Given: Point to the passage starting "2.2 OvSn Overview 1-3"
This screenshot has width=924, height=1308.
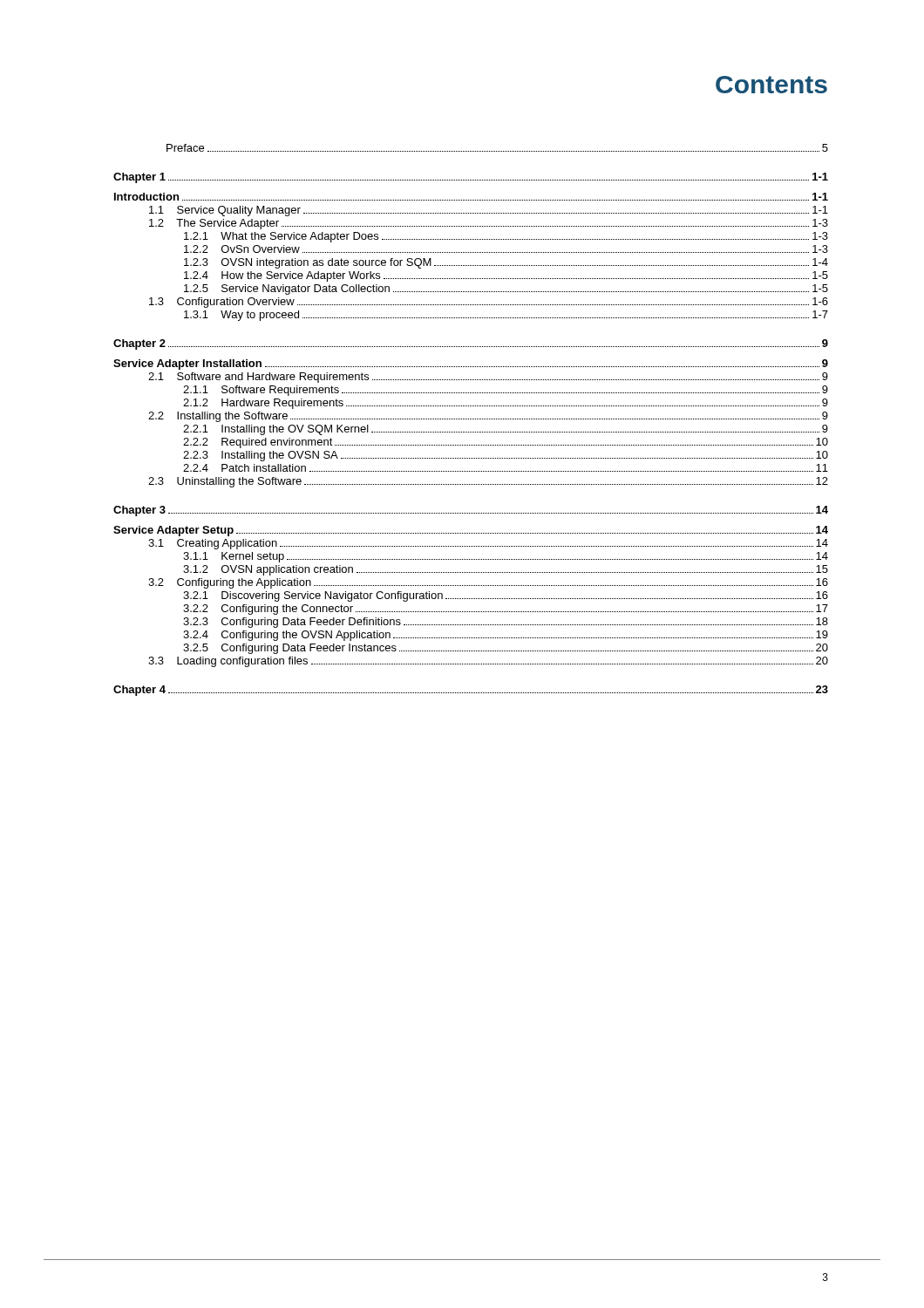Looking at the screenshot, I should (x=471, y=249).
